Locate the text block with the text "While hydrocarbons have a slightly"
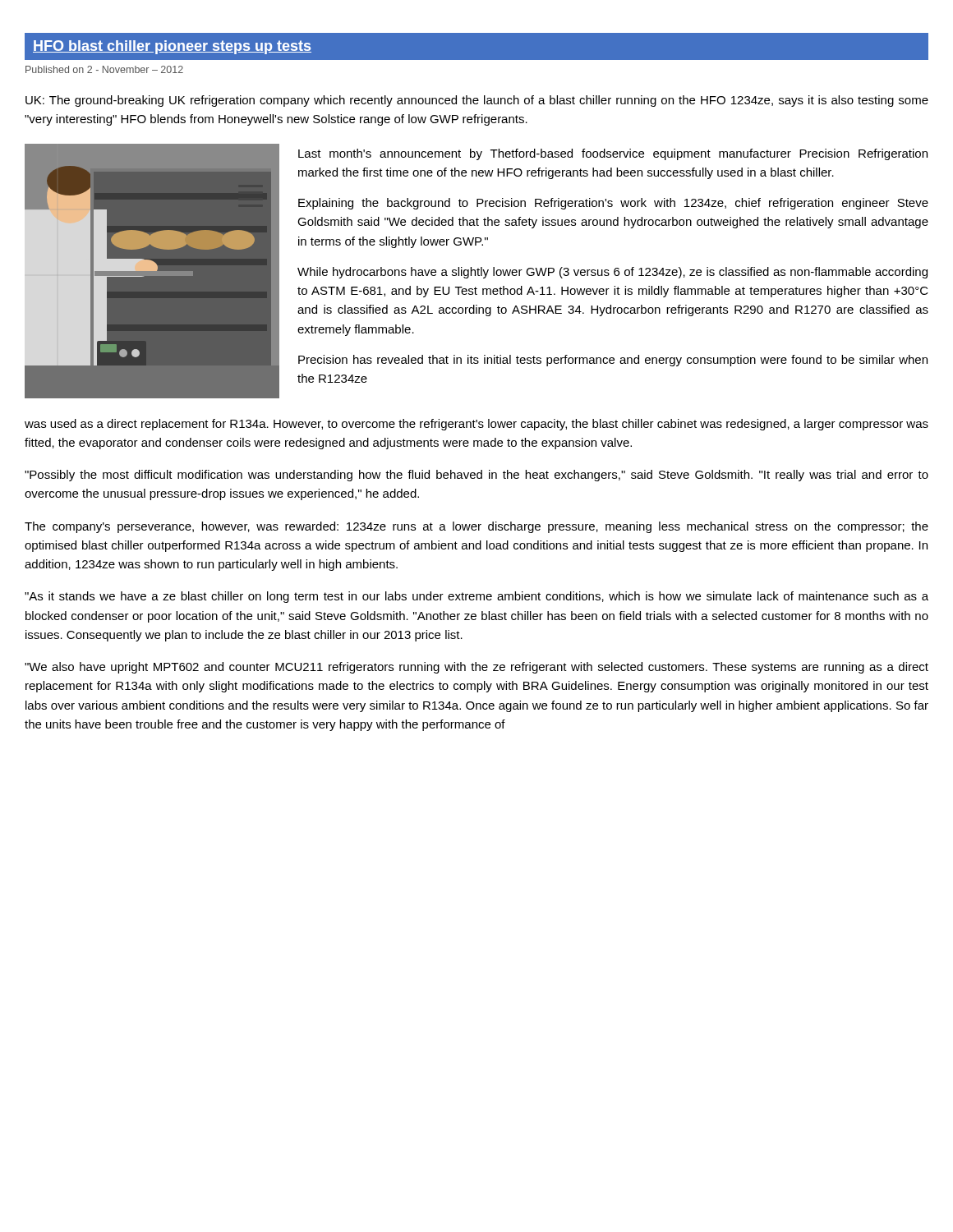 pyautogui.click(x=613, y=300)
